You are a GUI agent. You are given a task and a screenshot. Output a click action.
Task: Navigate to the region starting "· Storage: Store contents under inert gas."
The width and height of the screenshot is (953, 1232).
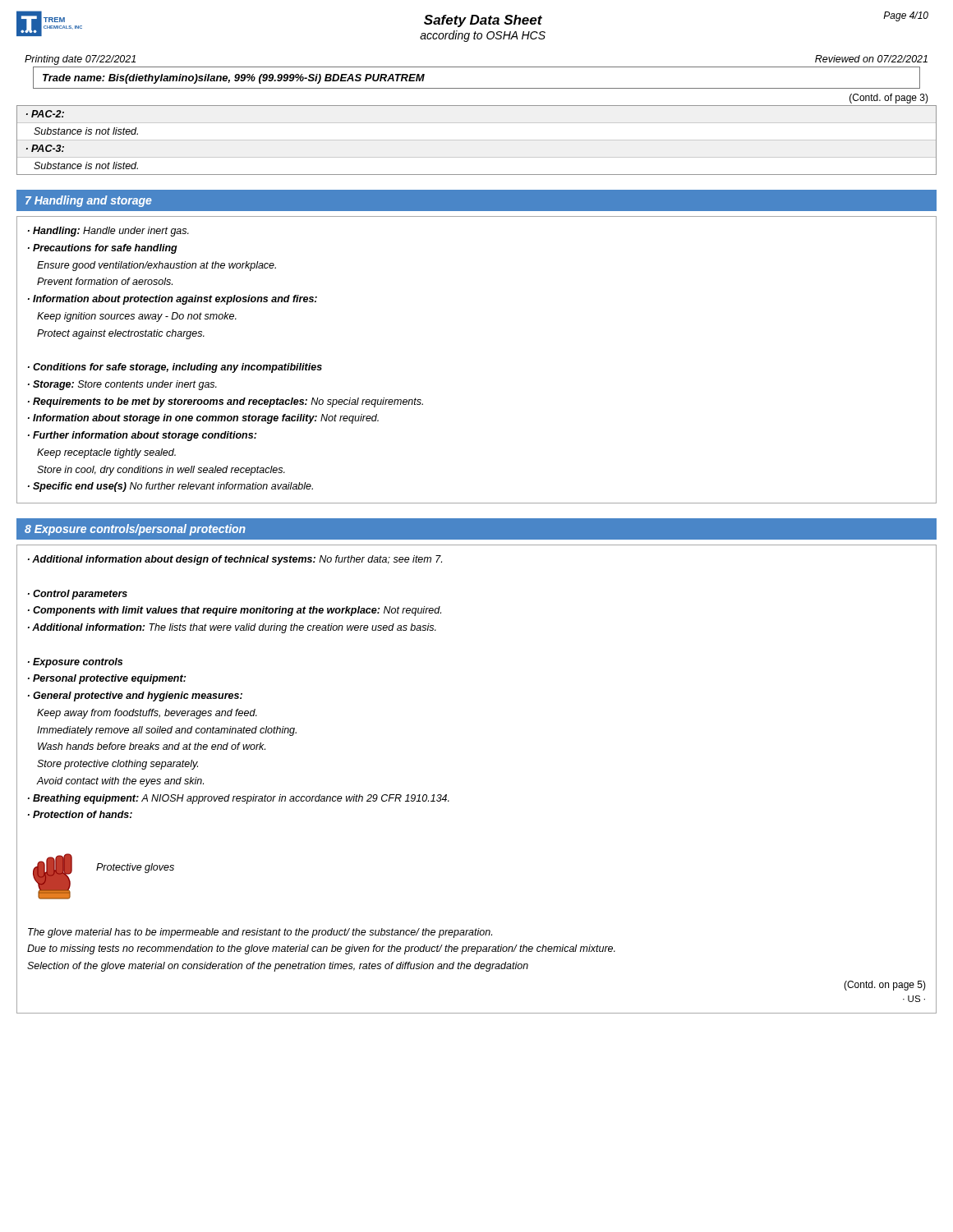(122, 384)
